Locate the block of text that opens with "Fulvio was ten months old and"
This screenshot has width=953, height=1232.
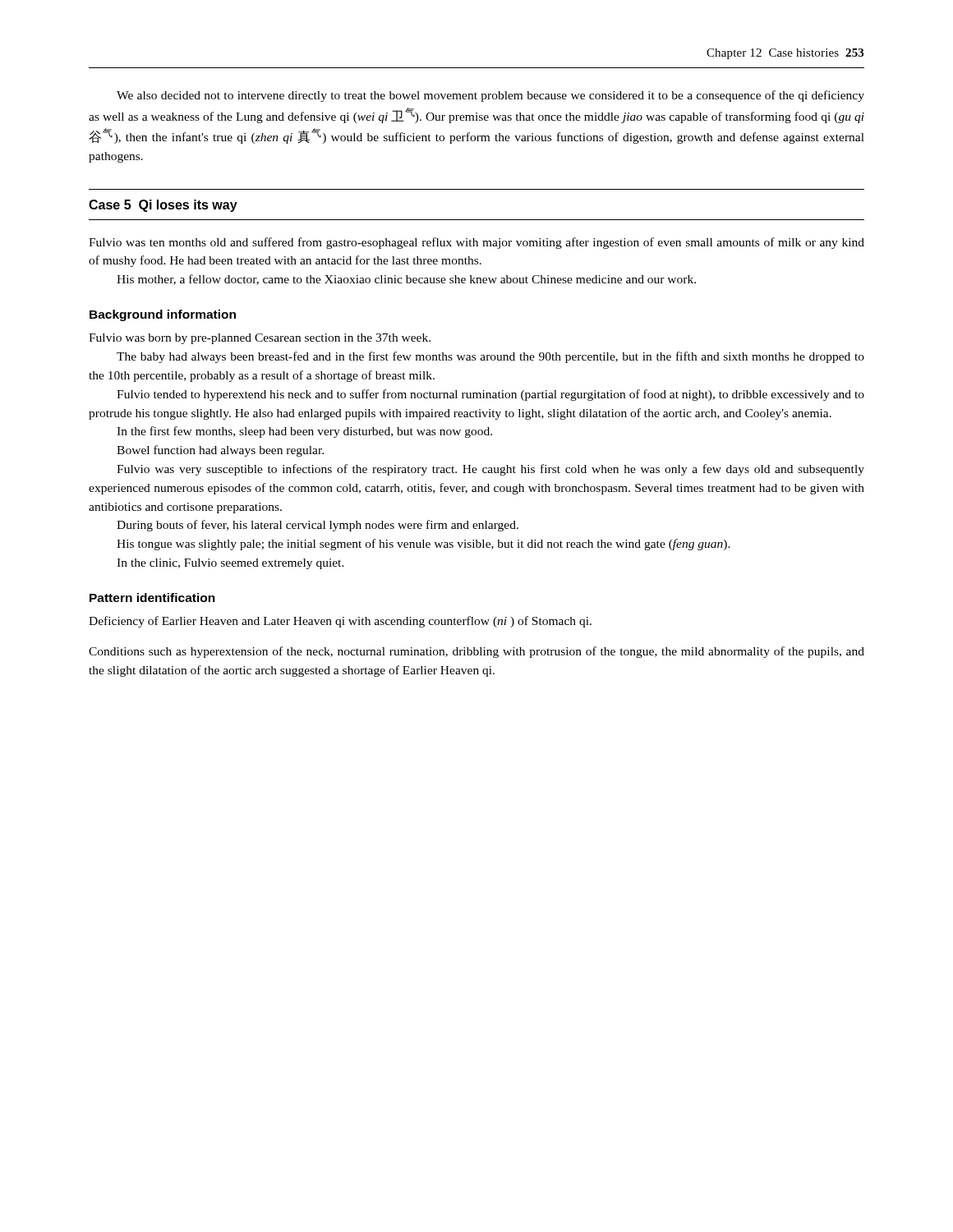[476, 261]
